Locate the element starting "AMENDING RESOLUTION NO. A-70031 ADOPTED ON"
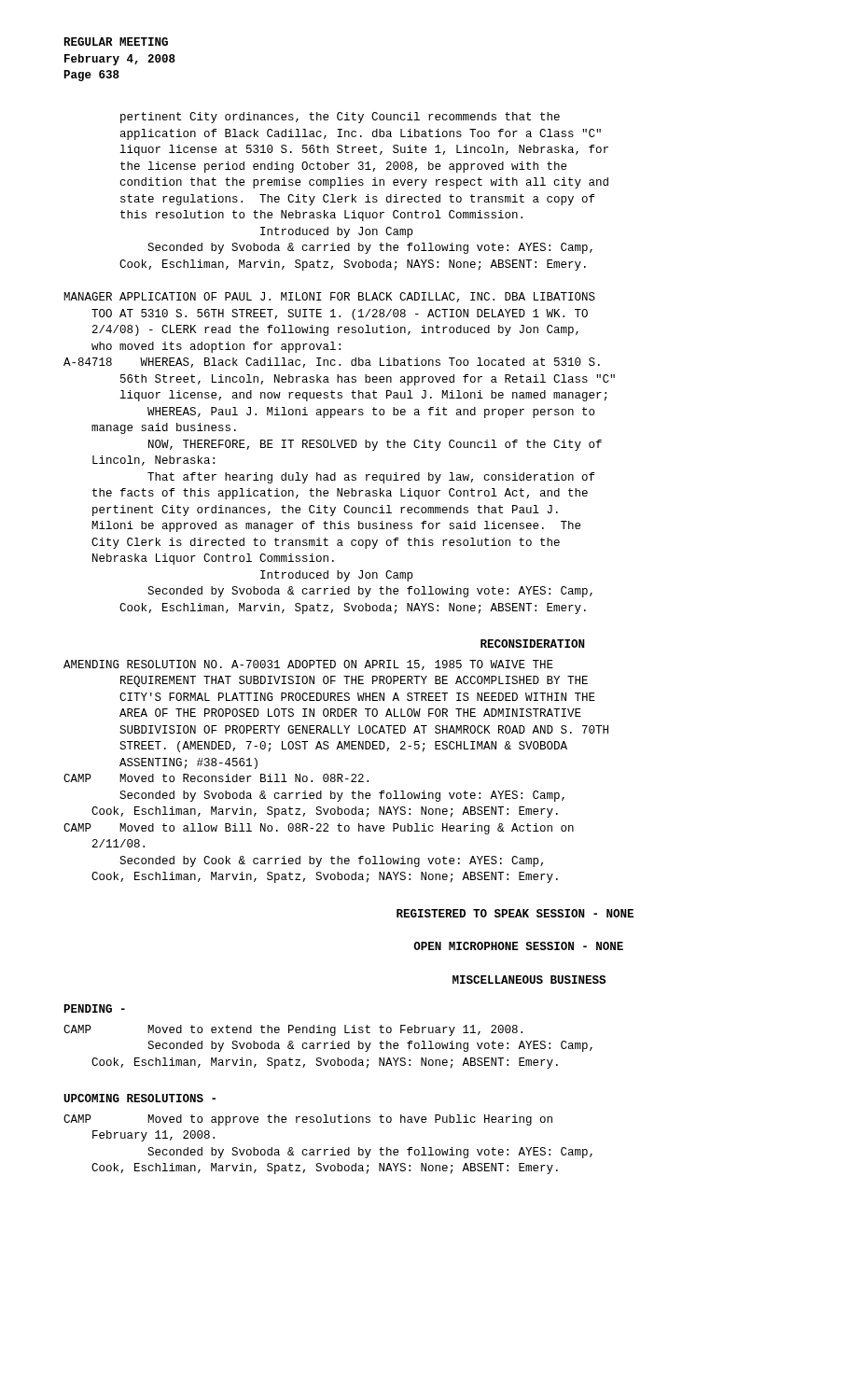The height and width of the screenshot is (1400, 850). click(x=308, y=665)
